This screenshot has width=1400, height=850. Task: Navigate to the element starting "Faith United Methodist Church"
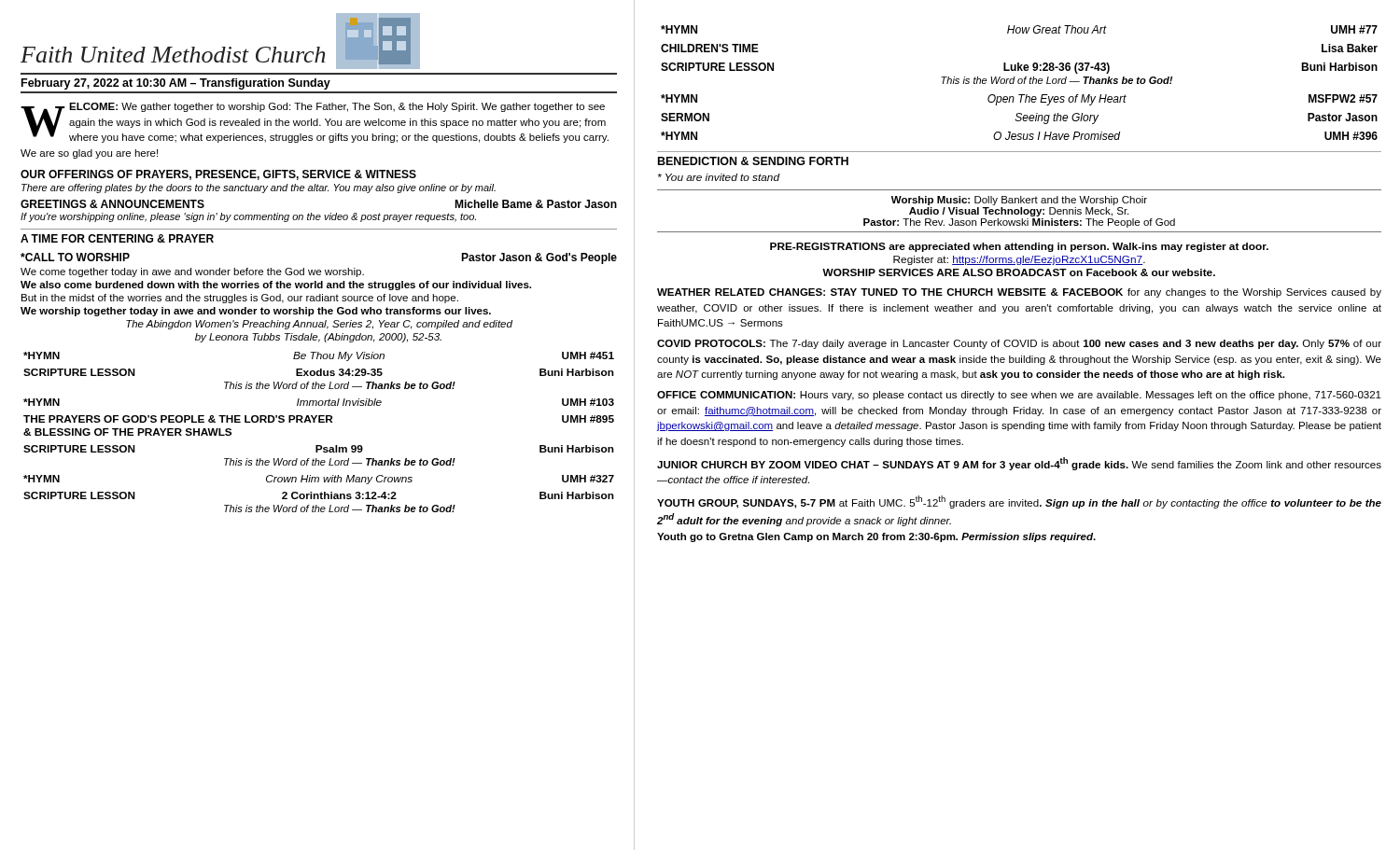click(319, 41)
